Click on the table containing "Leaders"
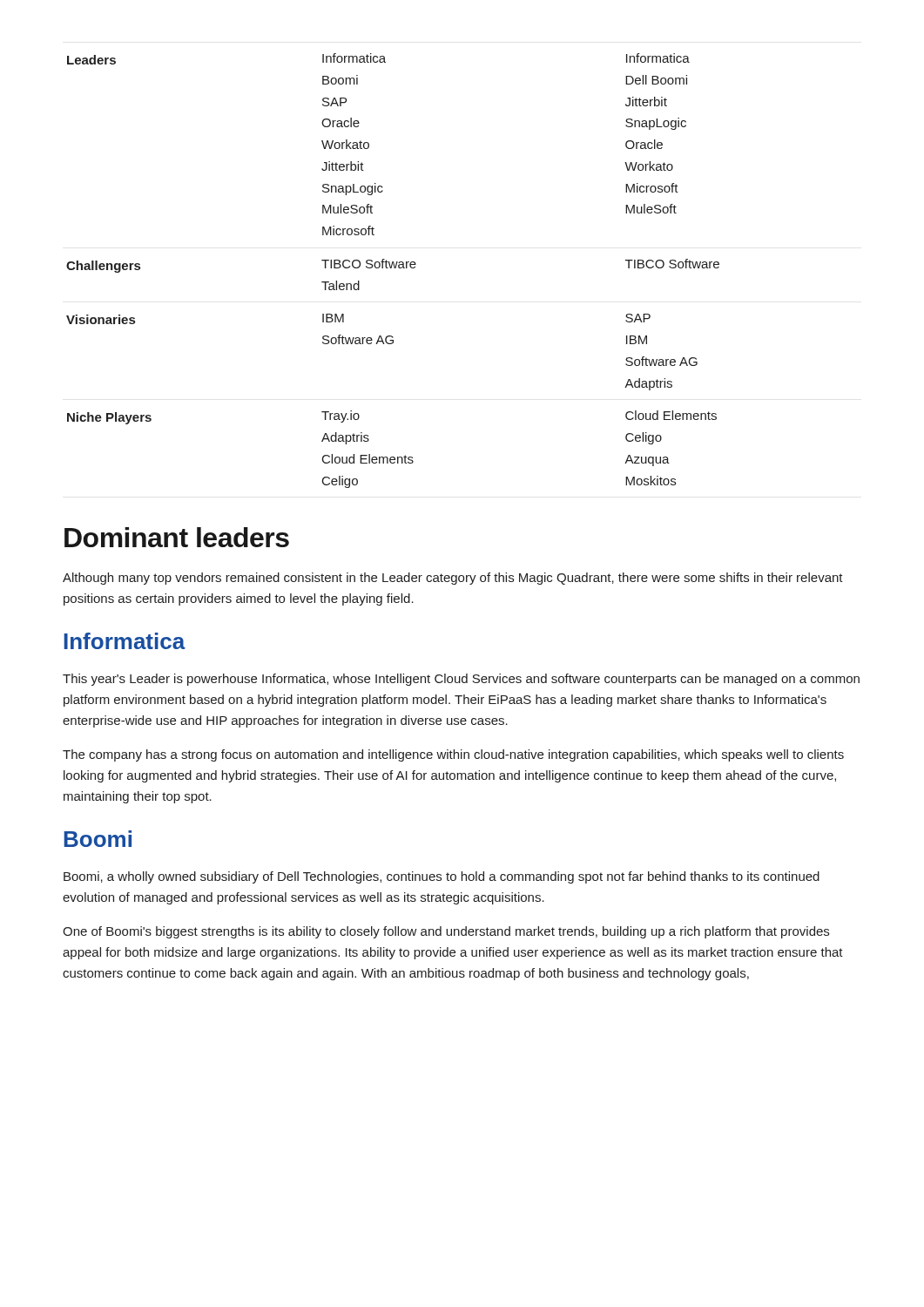The height and width of the screenshot is (1307, 924). coord(462,270)
